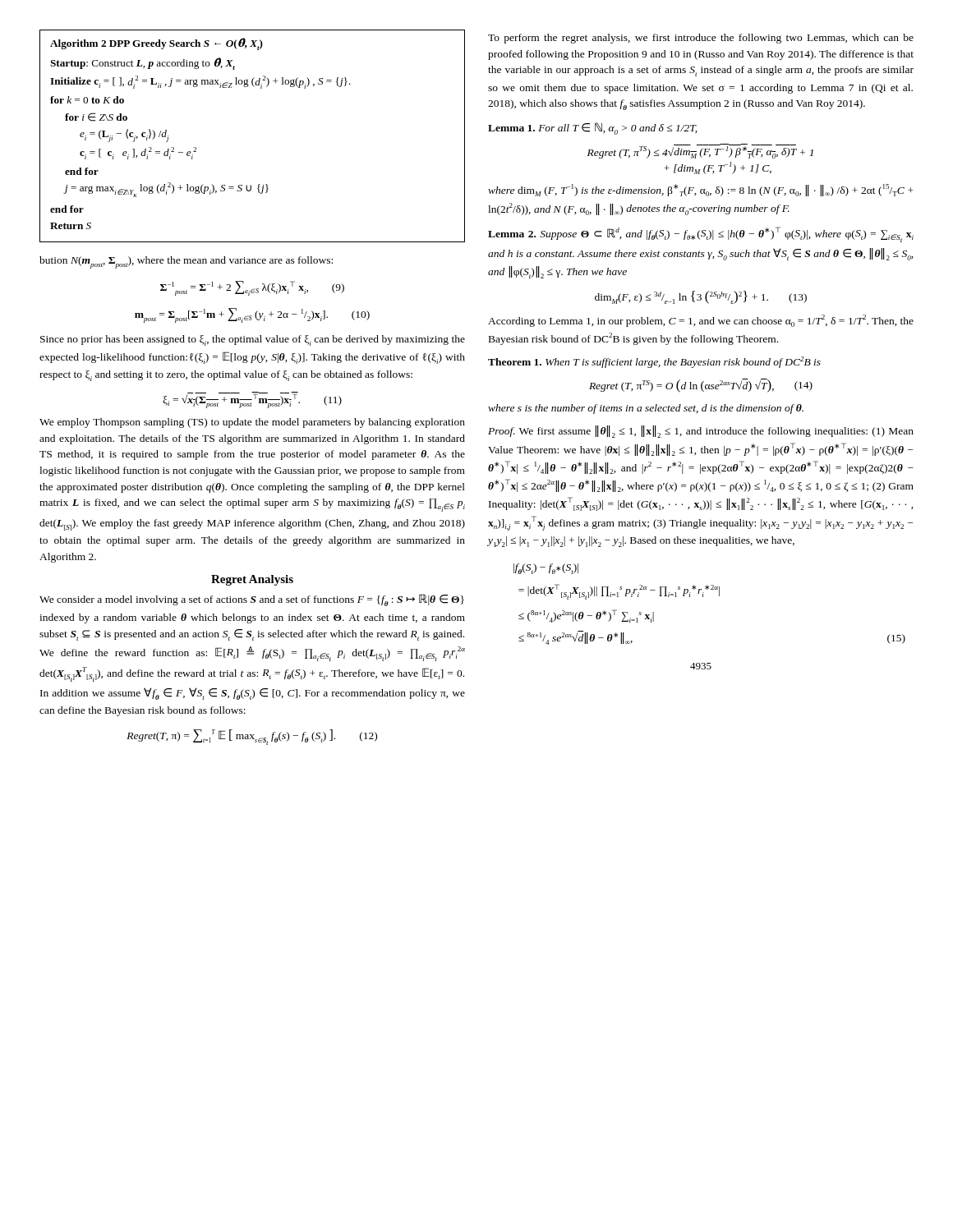Select the block starting "dimM(F, ε) ≤ 3d/e−1 ln {3 (2S0hγ/ε)2} +"

(701, 297)
